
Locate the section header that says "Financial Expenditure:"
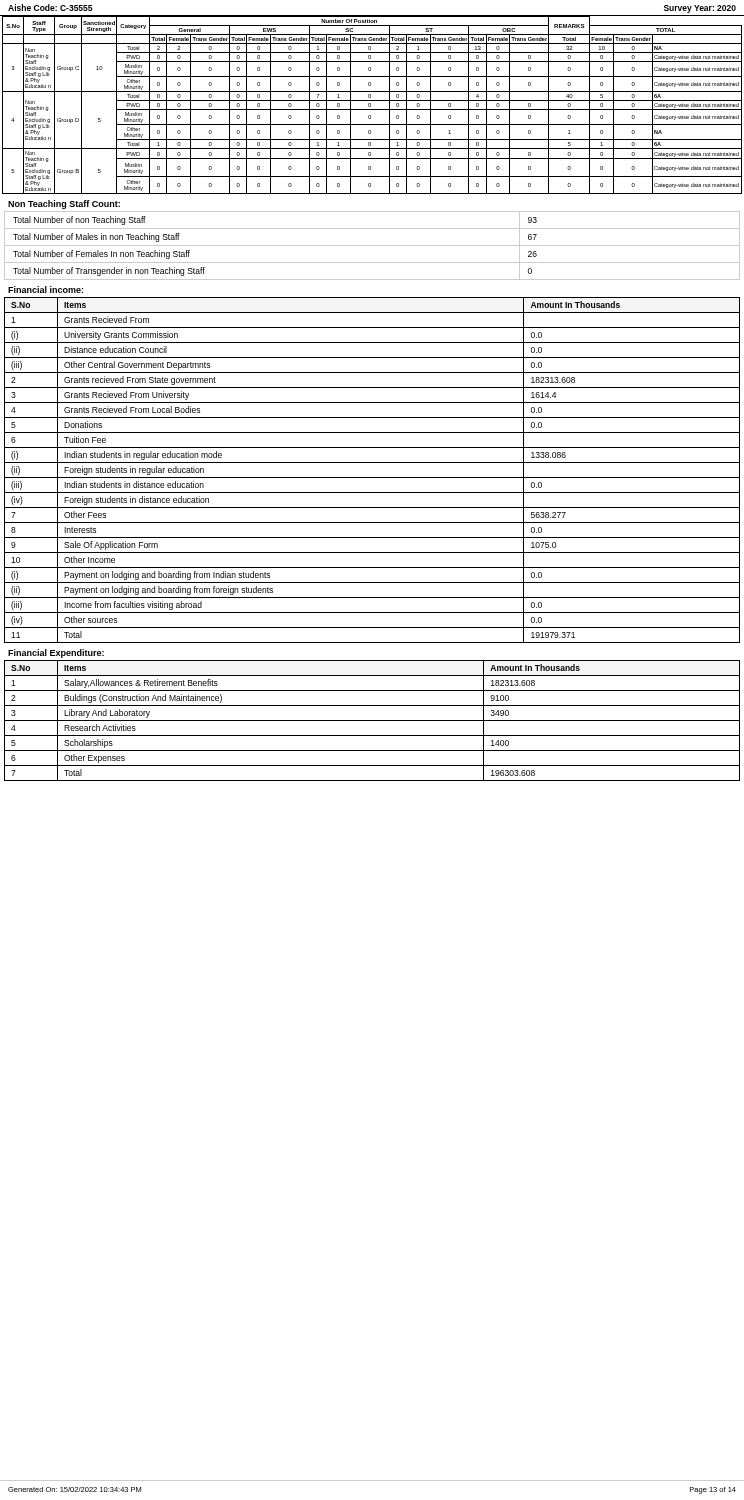point(56,653)
